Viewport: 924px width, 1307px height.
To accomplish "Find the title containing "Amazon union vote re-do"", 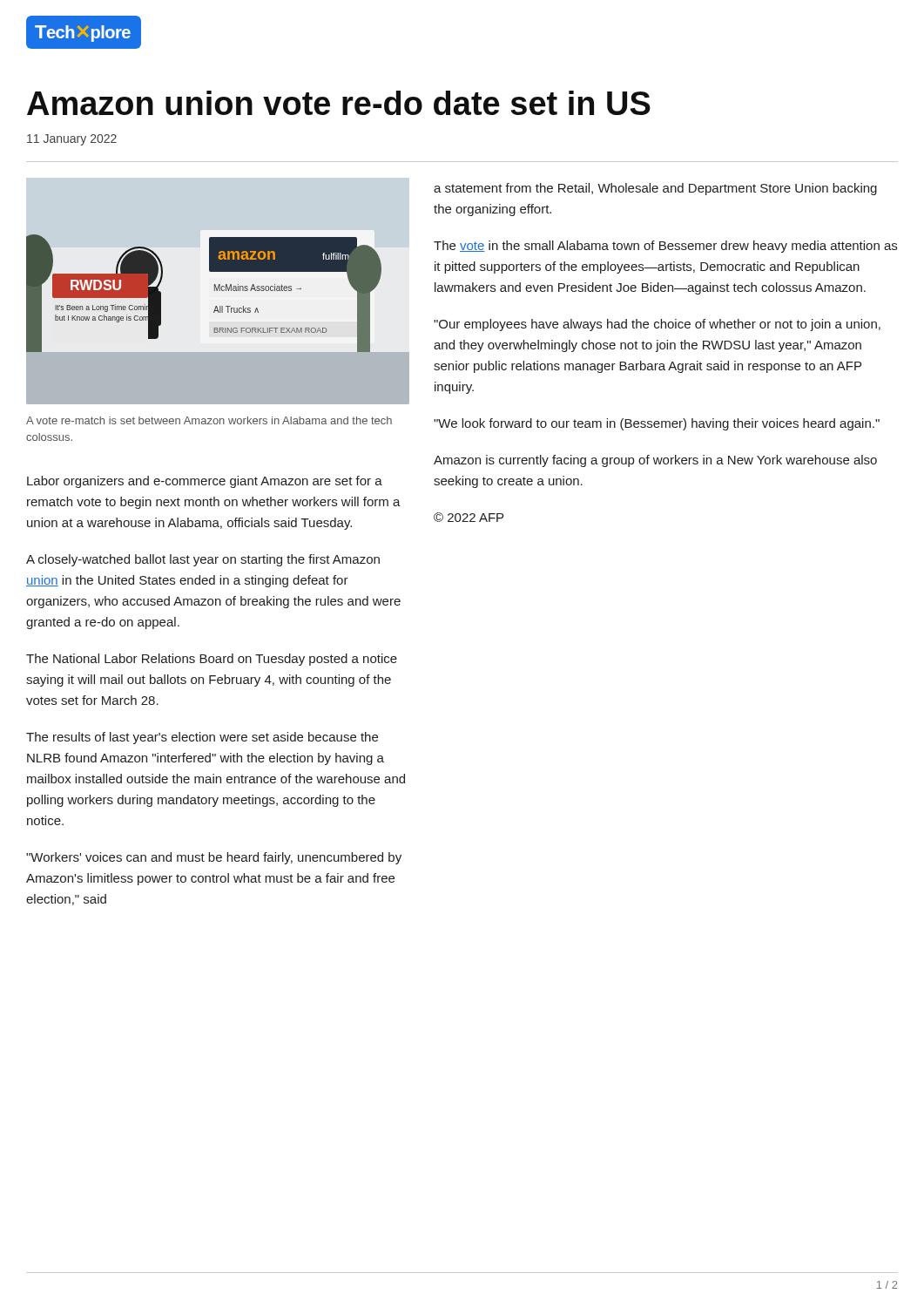I will click(462, 104).
